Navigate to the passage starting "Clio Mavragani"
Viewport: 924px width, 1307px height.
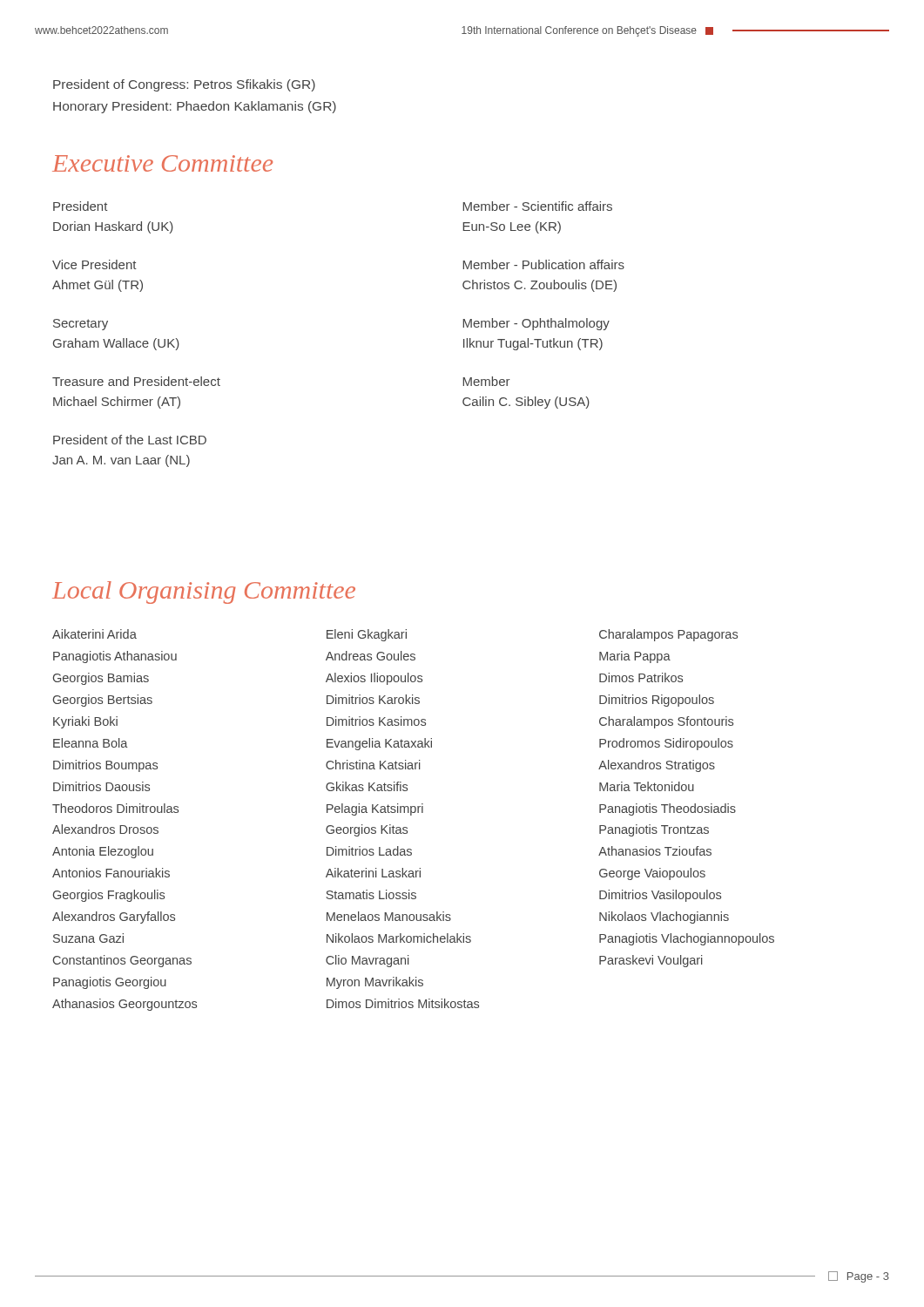tap(367, 960)
